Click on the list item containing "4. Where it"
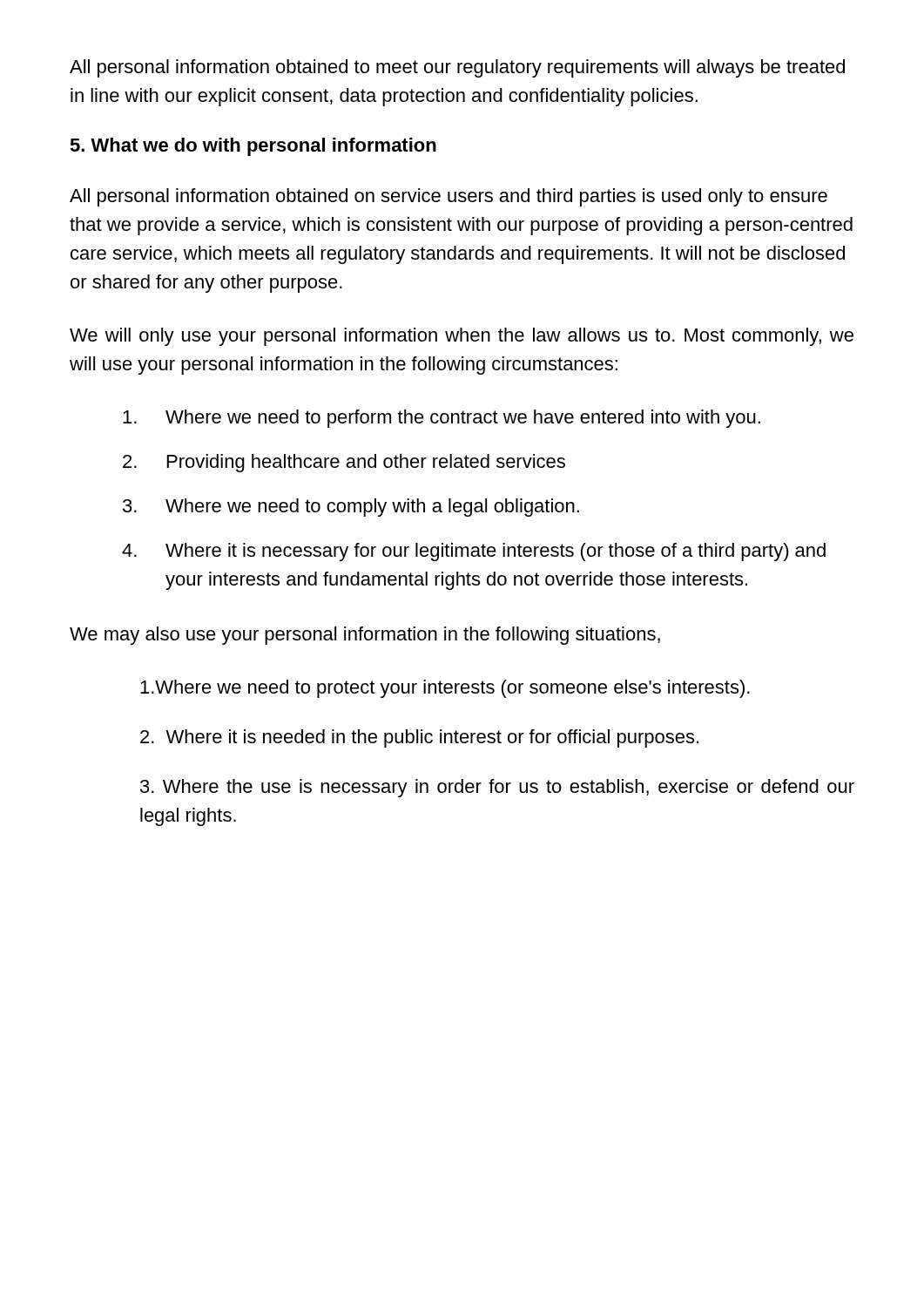The image size is (924, 1307). (488, 565)
